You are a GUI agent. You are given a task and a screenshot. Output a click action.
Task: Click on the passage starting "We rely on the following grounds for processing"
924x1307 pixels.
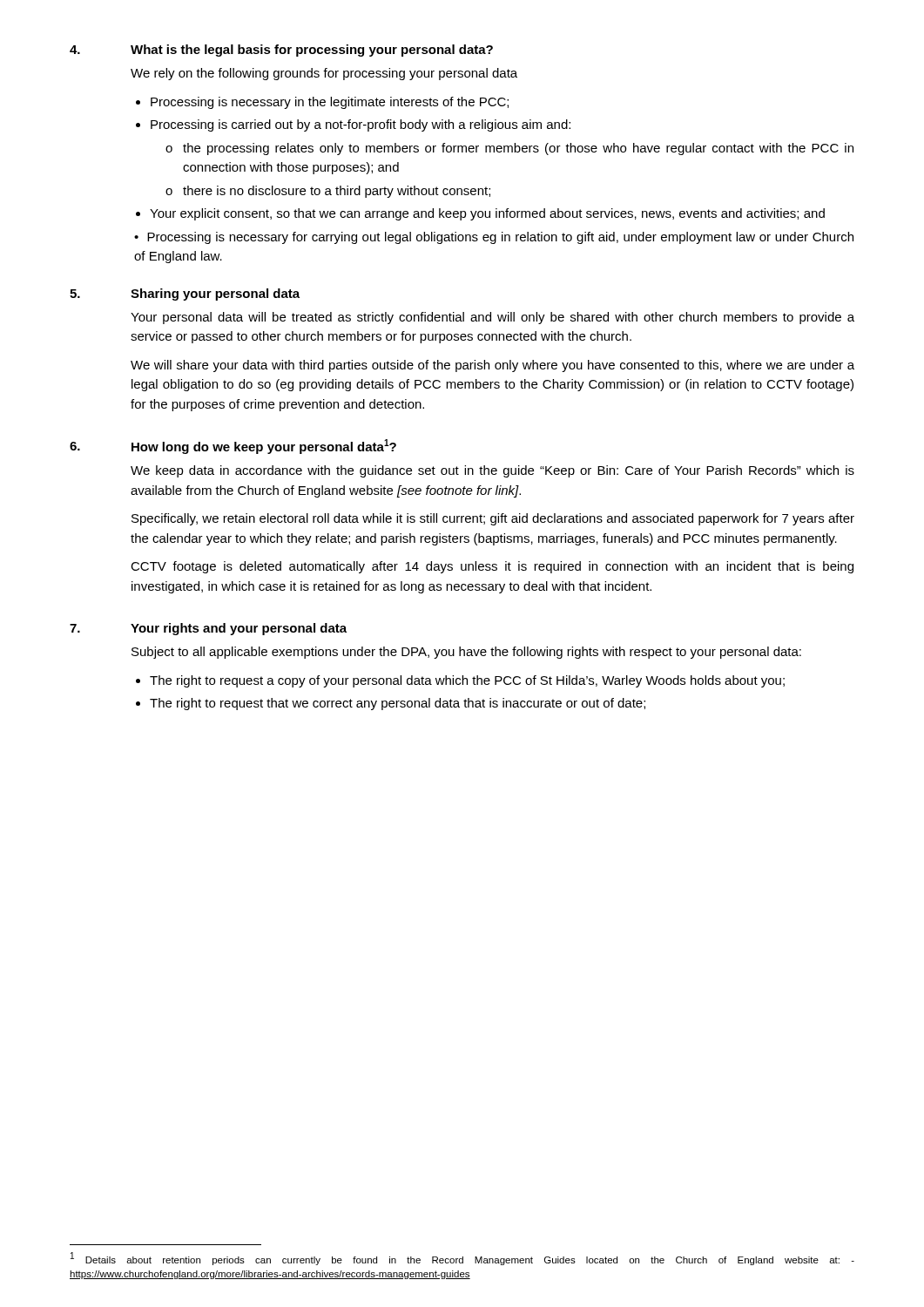324,73
